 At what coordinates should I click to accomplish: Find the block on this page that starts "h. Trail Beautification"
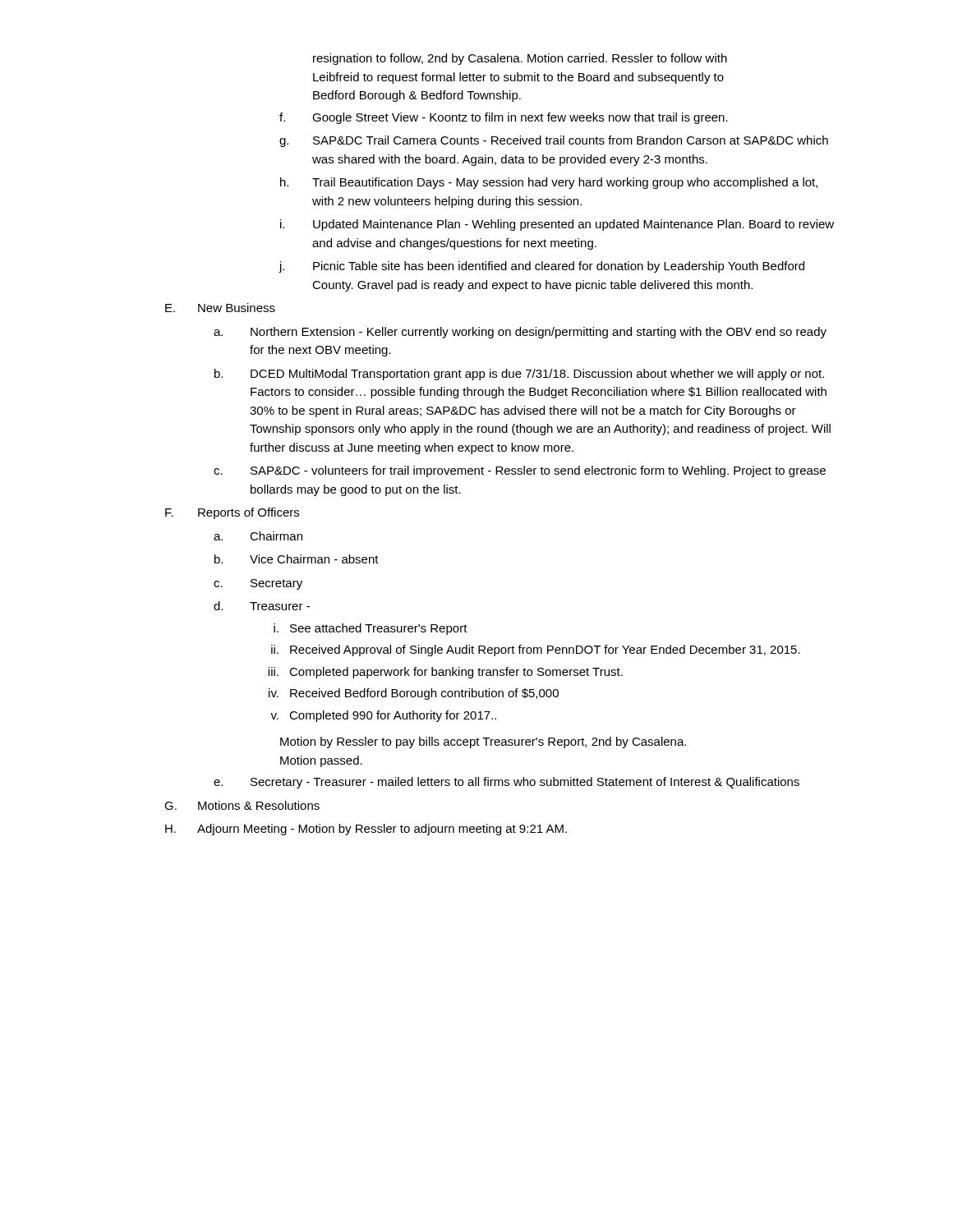pyautogui.click(x=559, y=192)
